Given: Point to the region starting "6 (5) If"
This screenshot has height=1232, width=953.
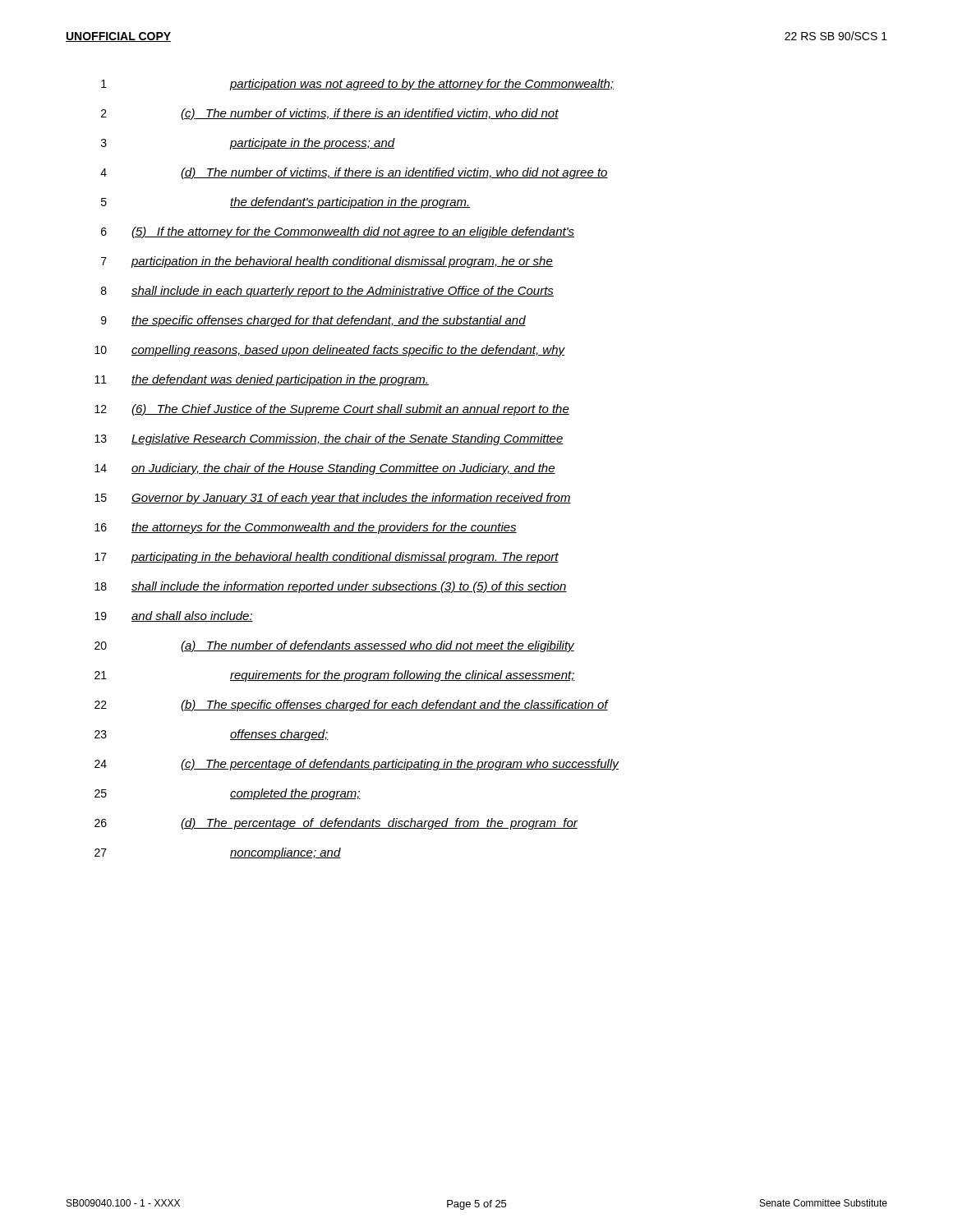Looking at the screenshot, I should point(476,231).
